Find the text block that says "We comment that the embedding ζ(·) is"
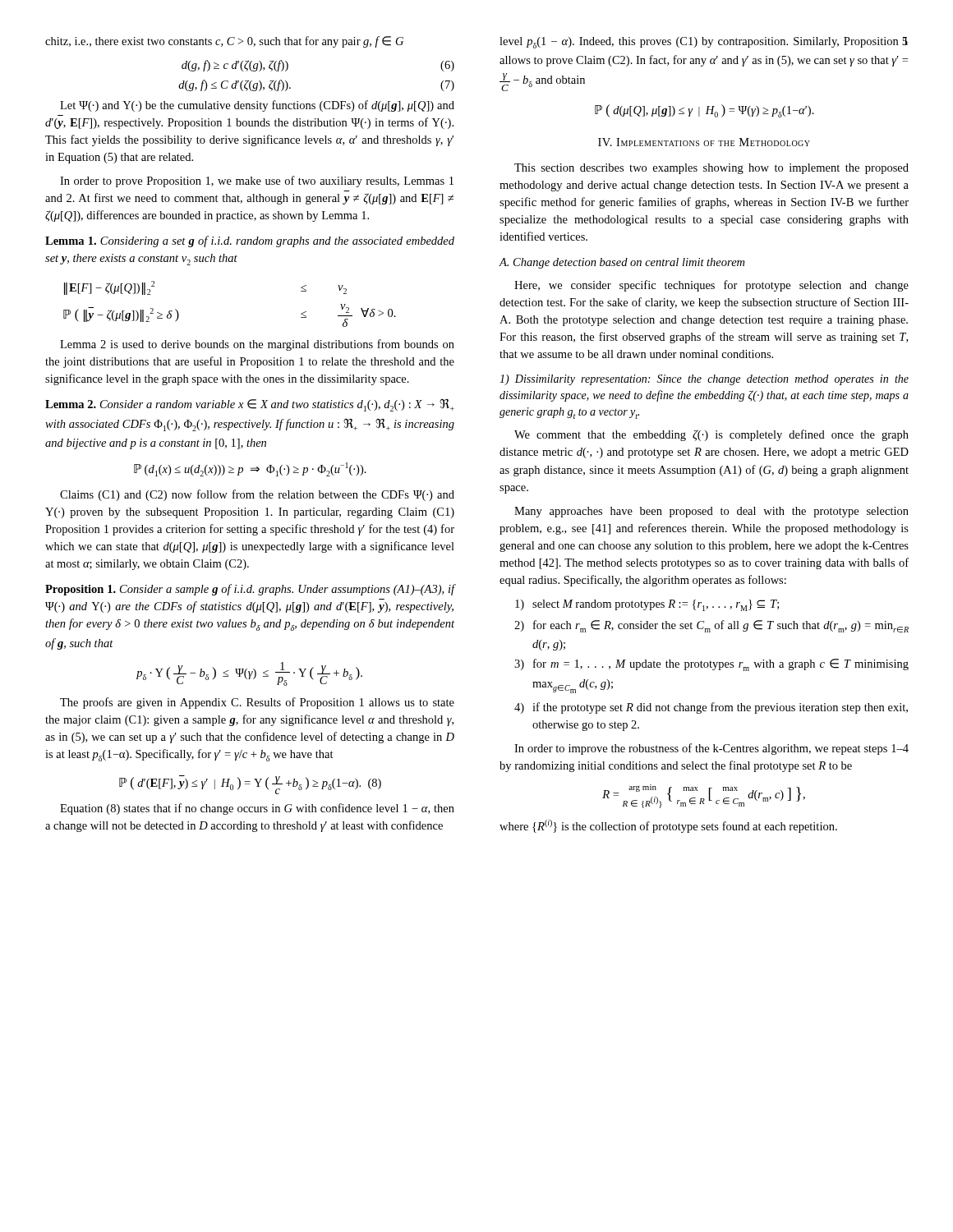 (x=704, y=508)
